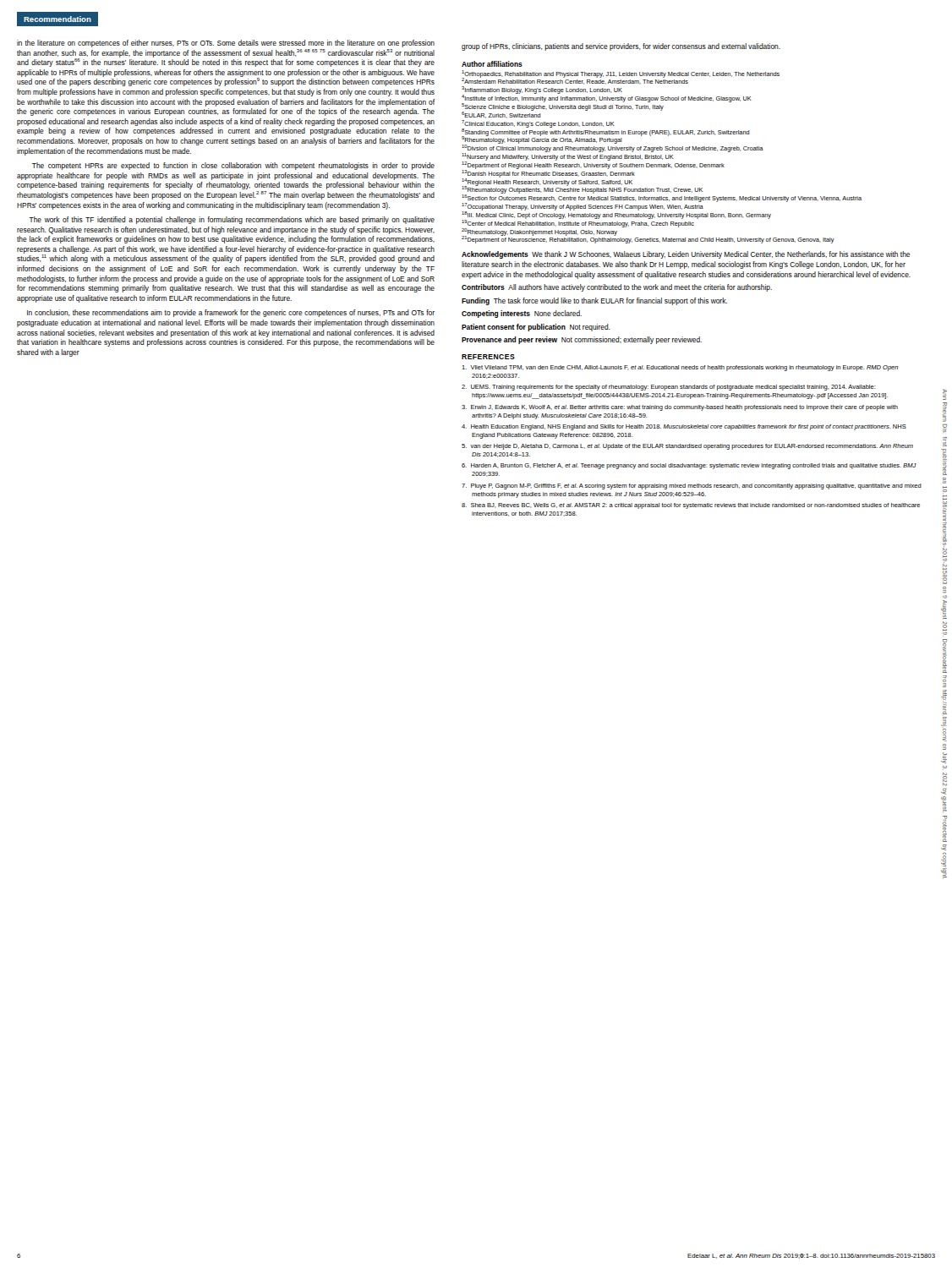Locate the text block that reads "Provenance and peer review Not commissioned;"
This screenshot has width=952, height=1268.
tap(582, 340)
